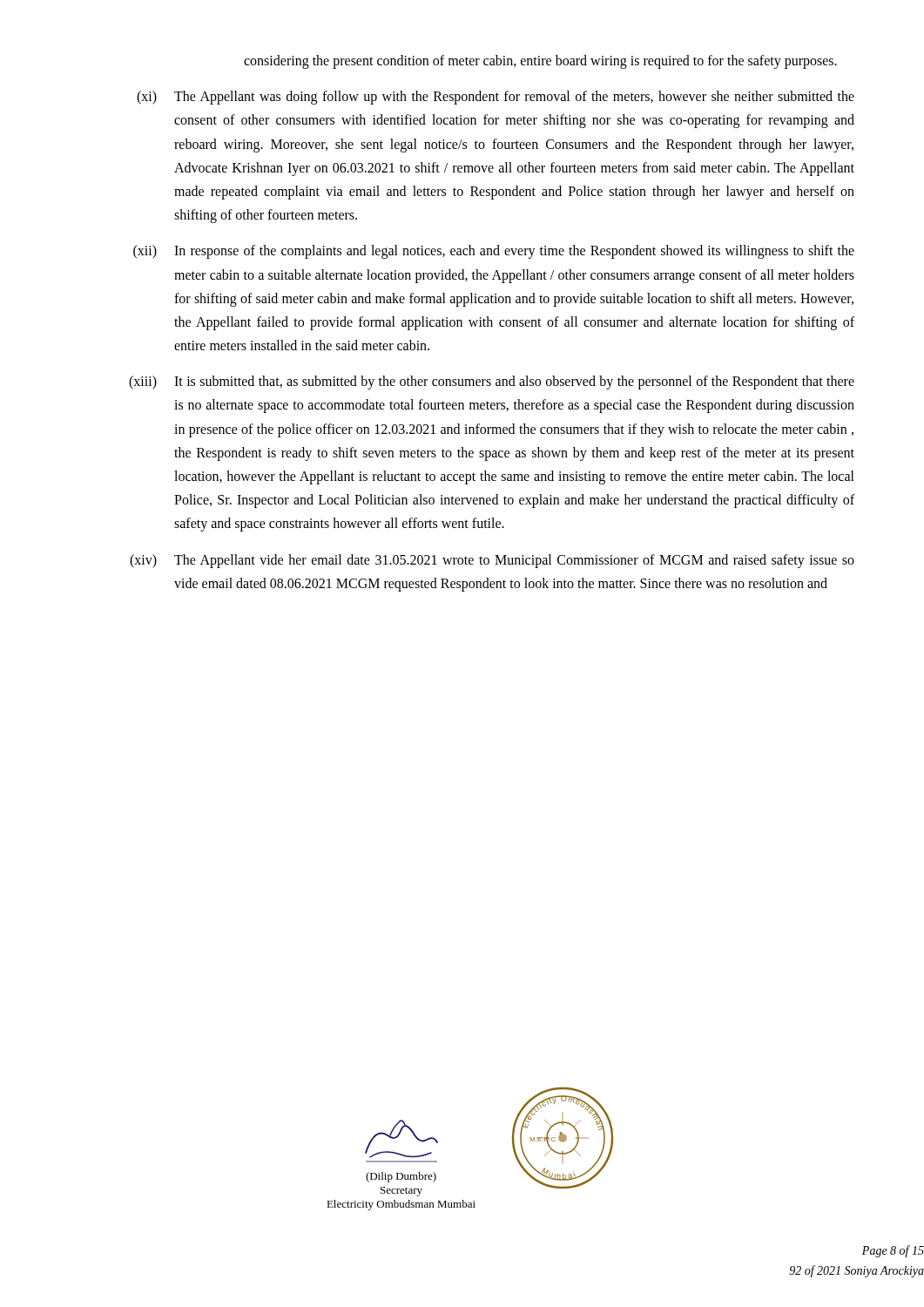Locate the illustration
The width and height of the screenshot is (924, 1307).
coord(471,1148)
